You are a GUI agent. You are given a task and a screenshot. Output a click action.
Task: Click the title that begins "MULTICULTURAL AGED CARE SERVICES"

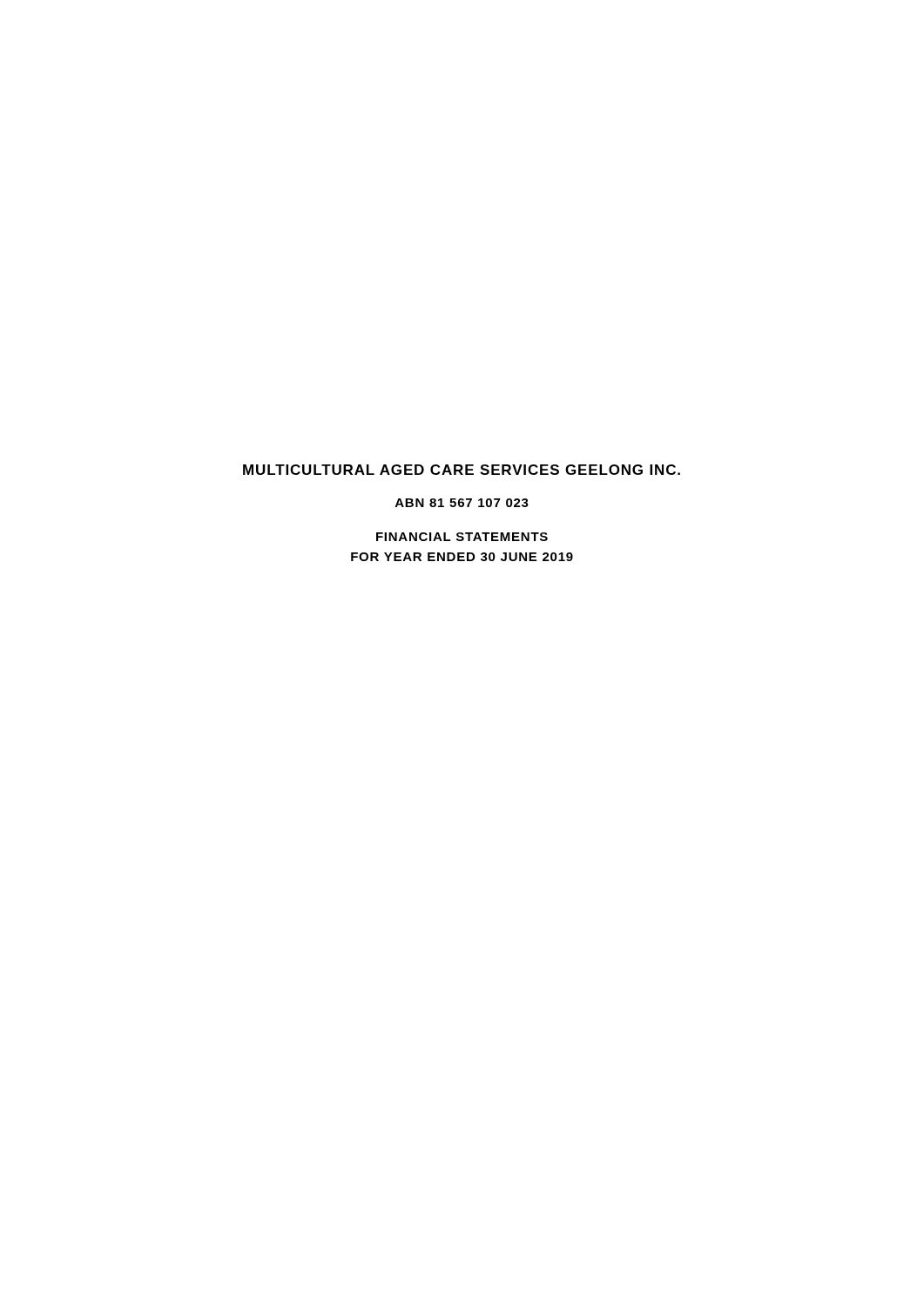coord(462,470)
